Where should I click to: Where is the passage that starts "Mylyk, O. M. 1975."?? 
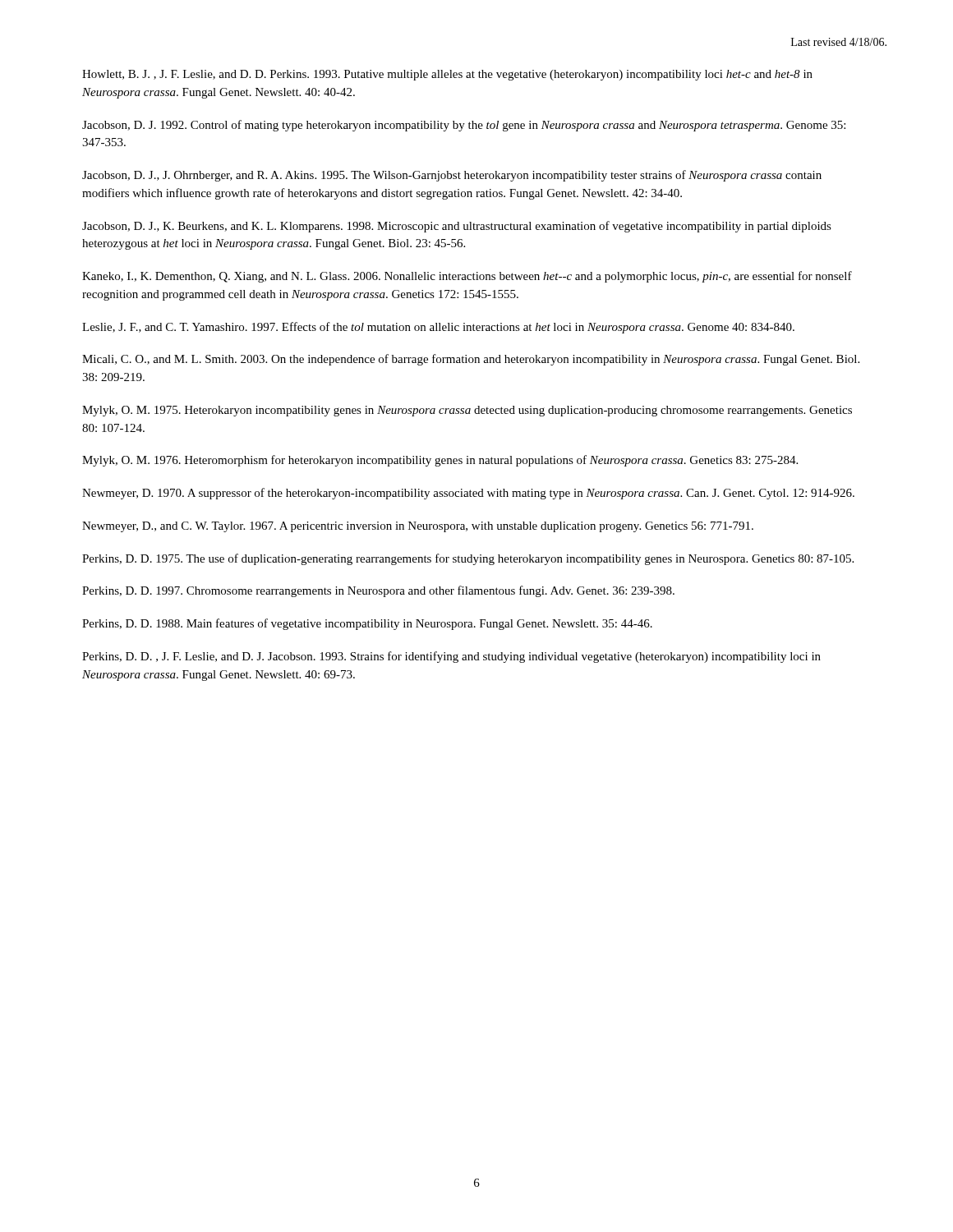467,419
